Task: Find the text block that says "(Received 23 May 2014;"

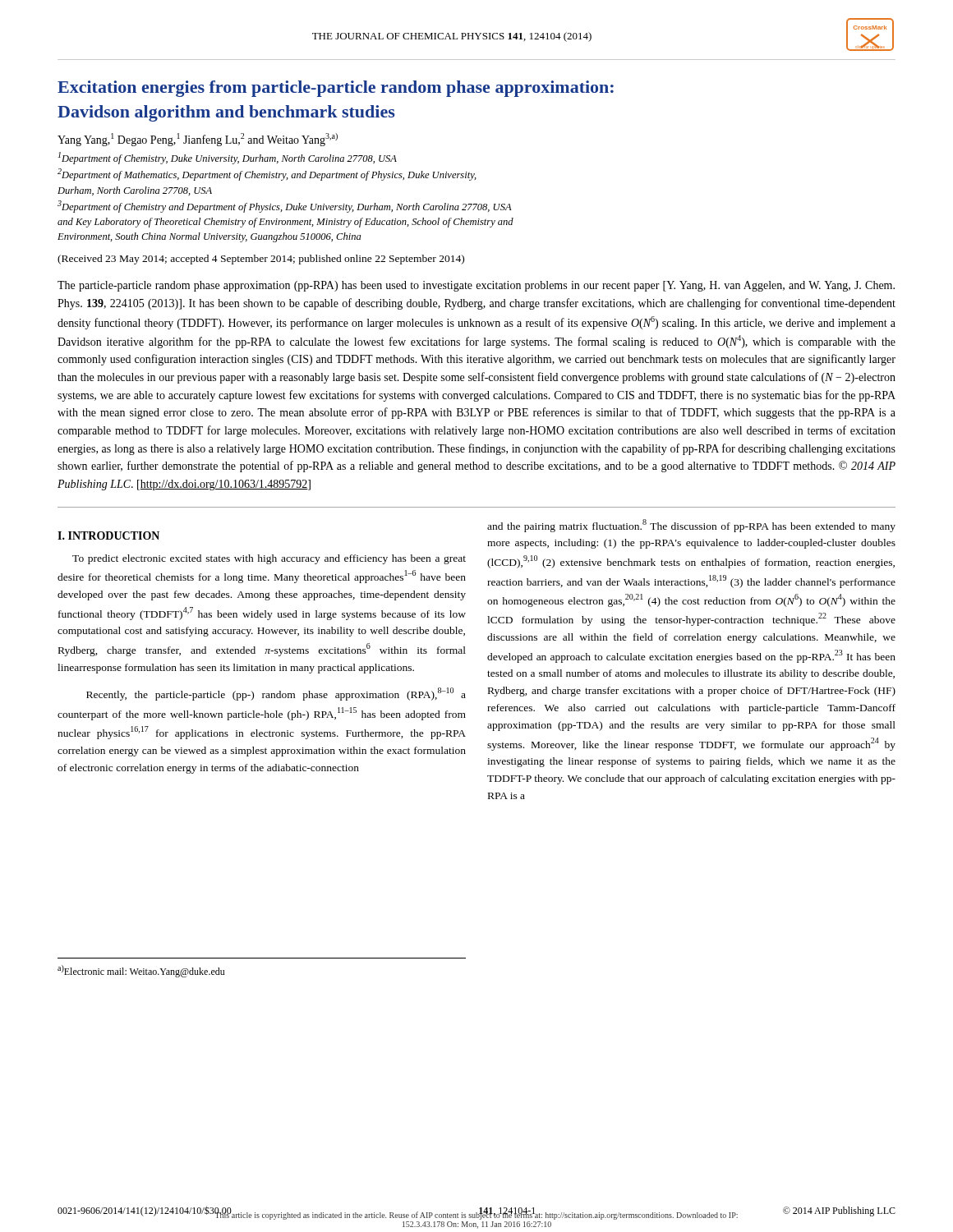Action: tap(261, 258)
